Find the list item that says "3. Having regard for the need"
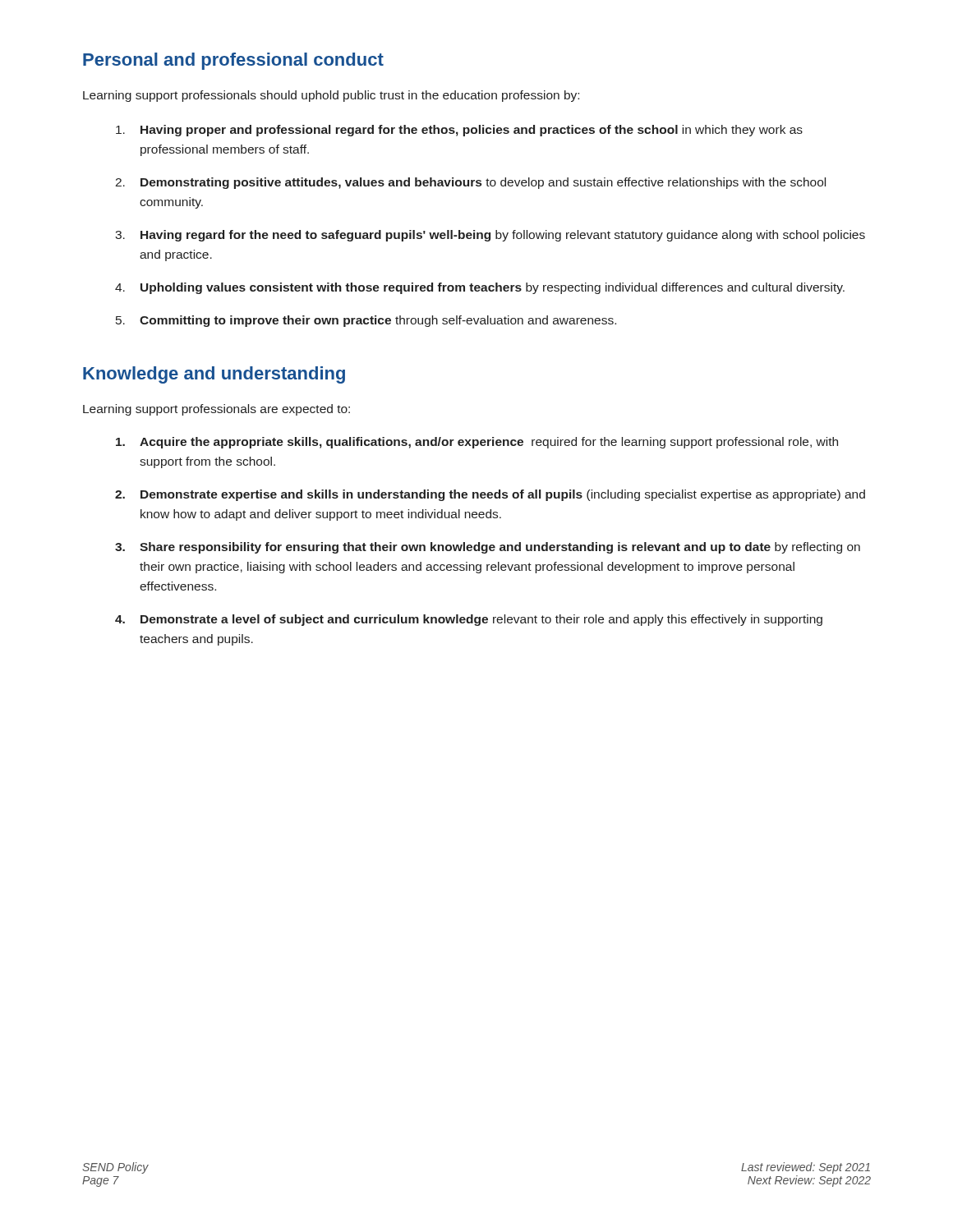Viewport: 953px width, 1232px height. (493, 245)
